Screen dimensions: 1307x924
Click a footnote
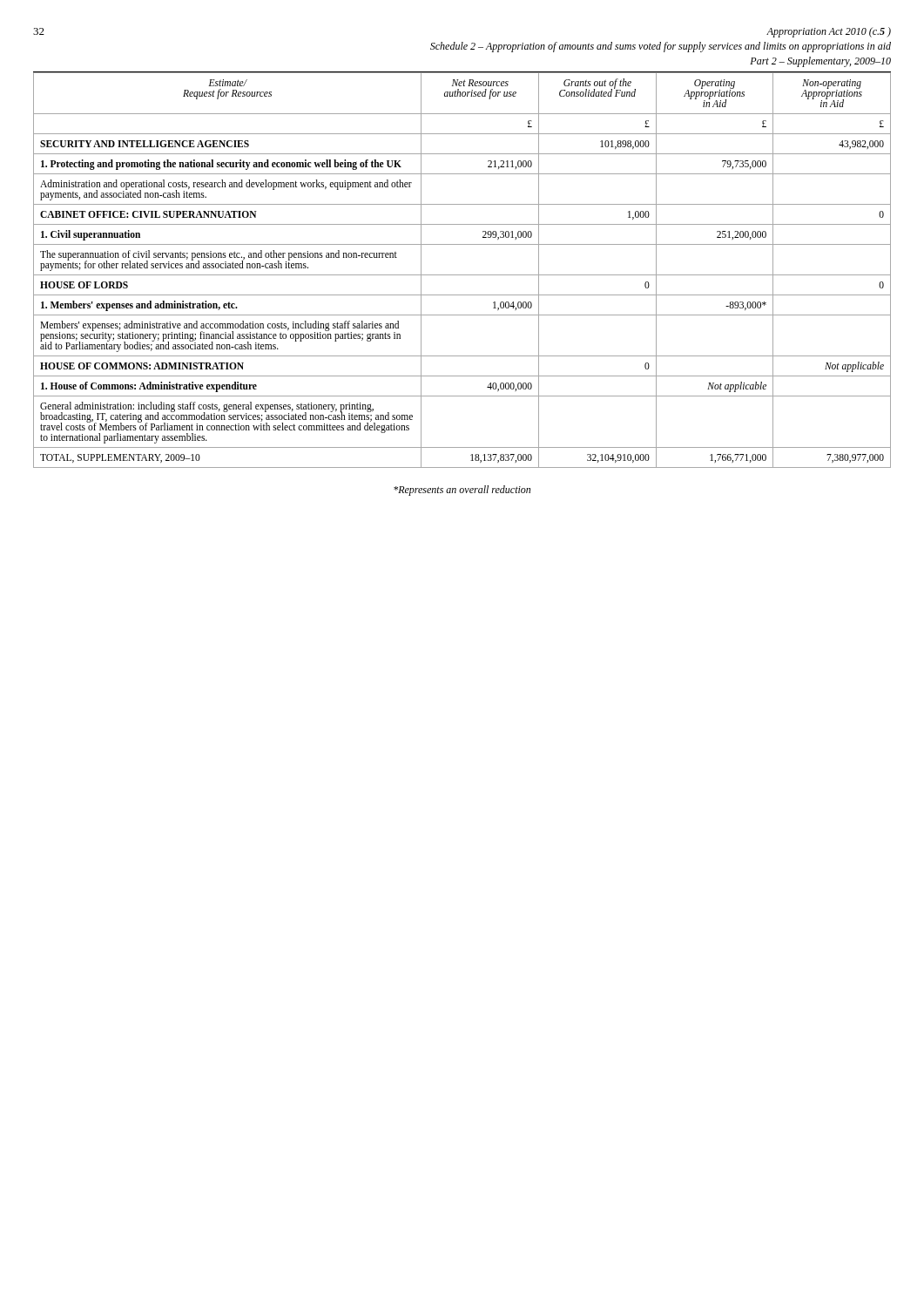click(462, 490)
